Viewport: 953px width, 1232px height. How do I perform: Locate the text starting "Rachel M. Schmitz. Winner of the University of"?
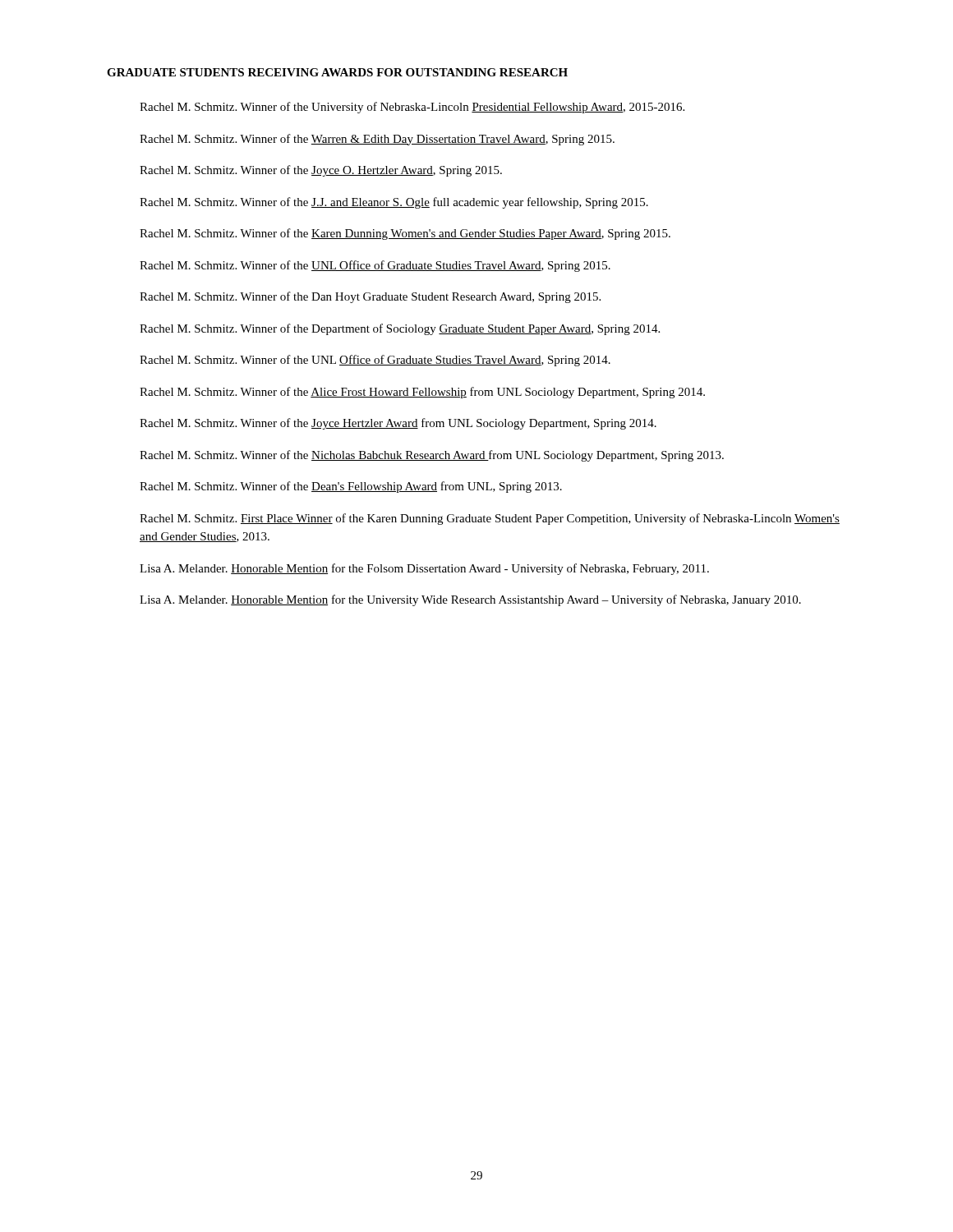click(413, 107)
